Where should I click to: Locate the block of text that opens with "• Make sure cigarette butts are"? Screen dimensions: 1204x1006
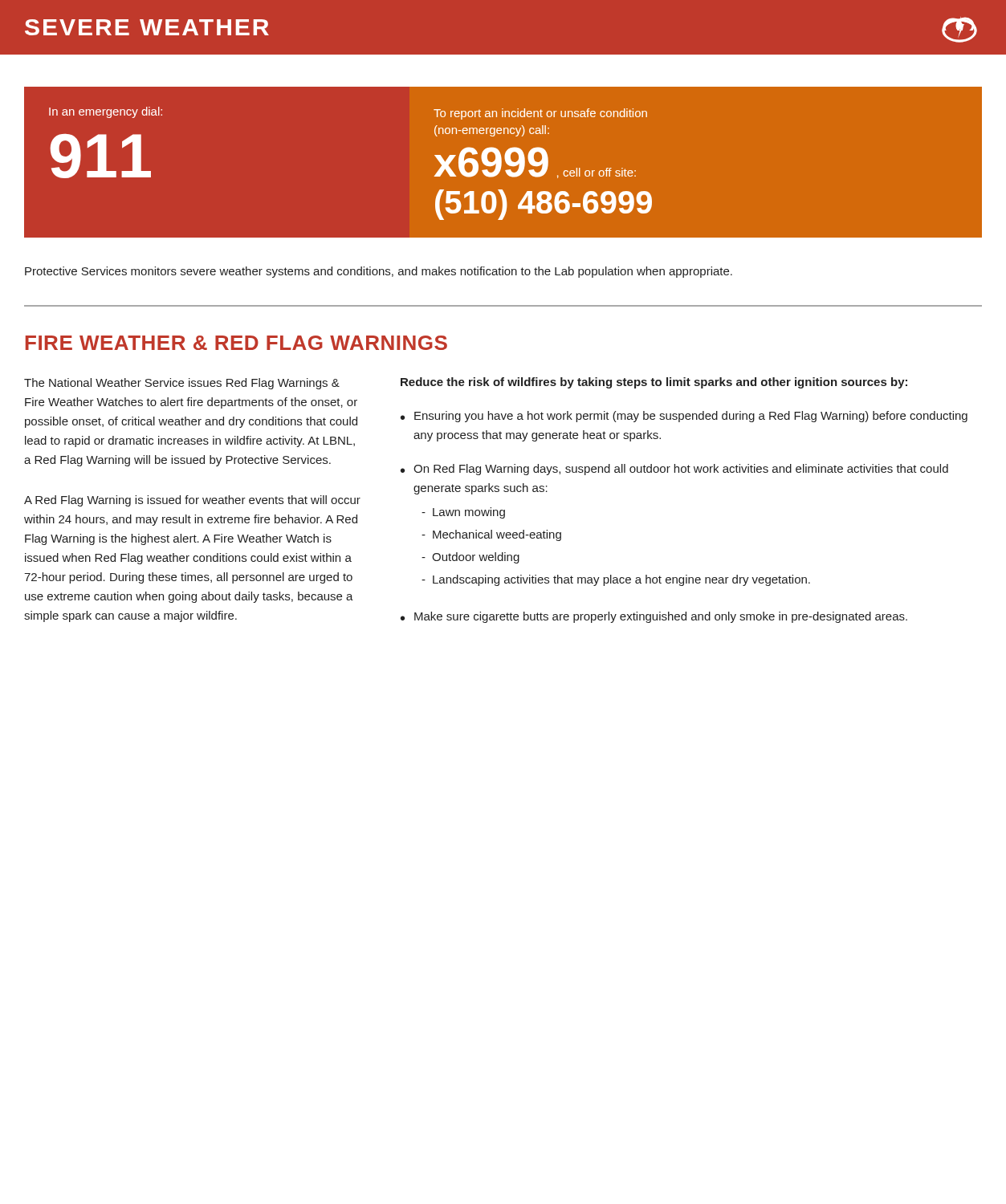[654, 618]
